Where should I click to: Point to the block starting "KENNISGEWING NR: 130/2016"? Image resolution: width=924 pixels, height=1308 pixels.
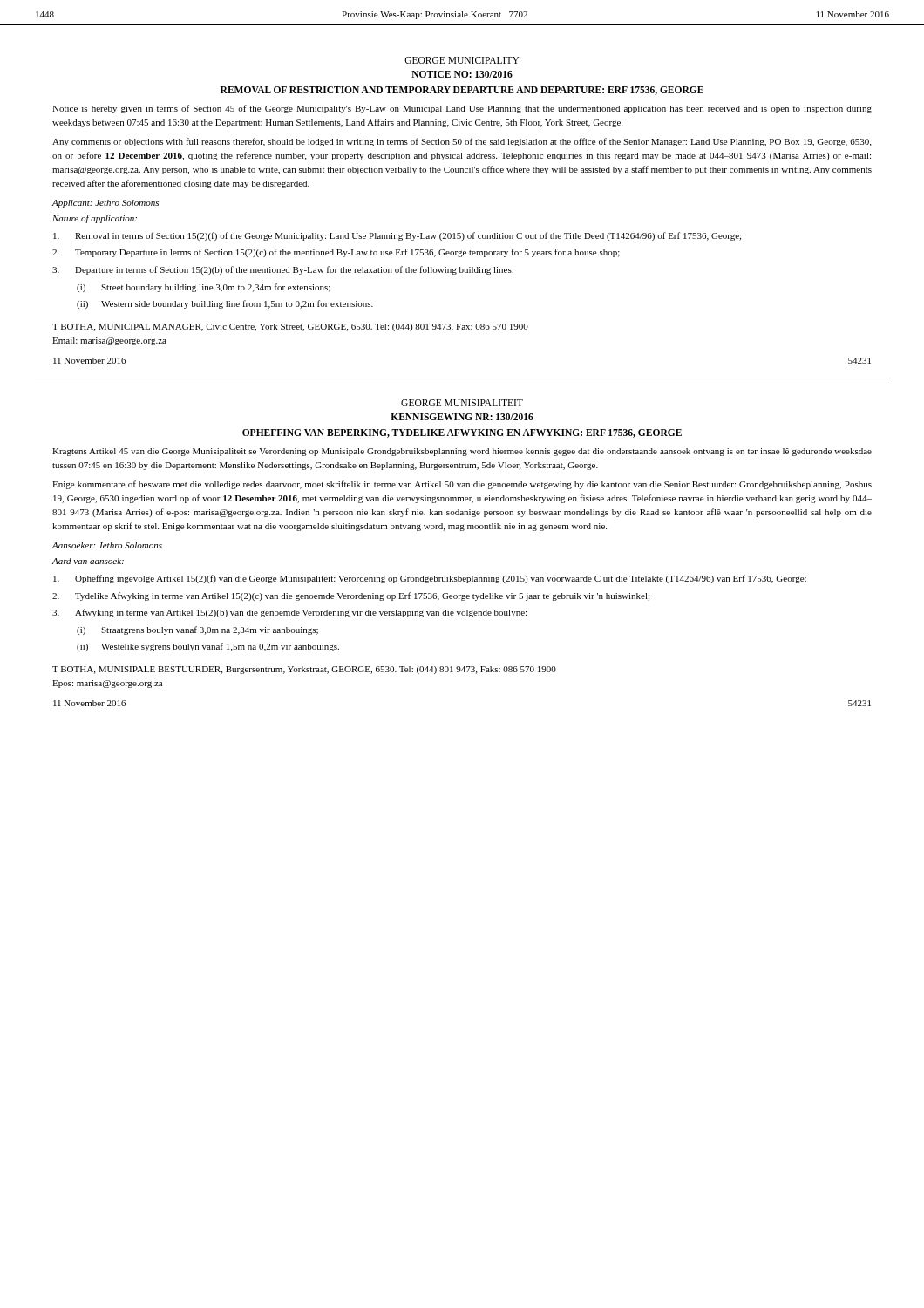(462, 417)
